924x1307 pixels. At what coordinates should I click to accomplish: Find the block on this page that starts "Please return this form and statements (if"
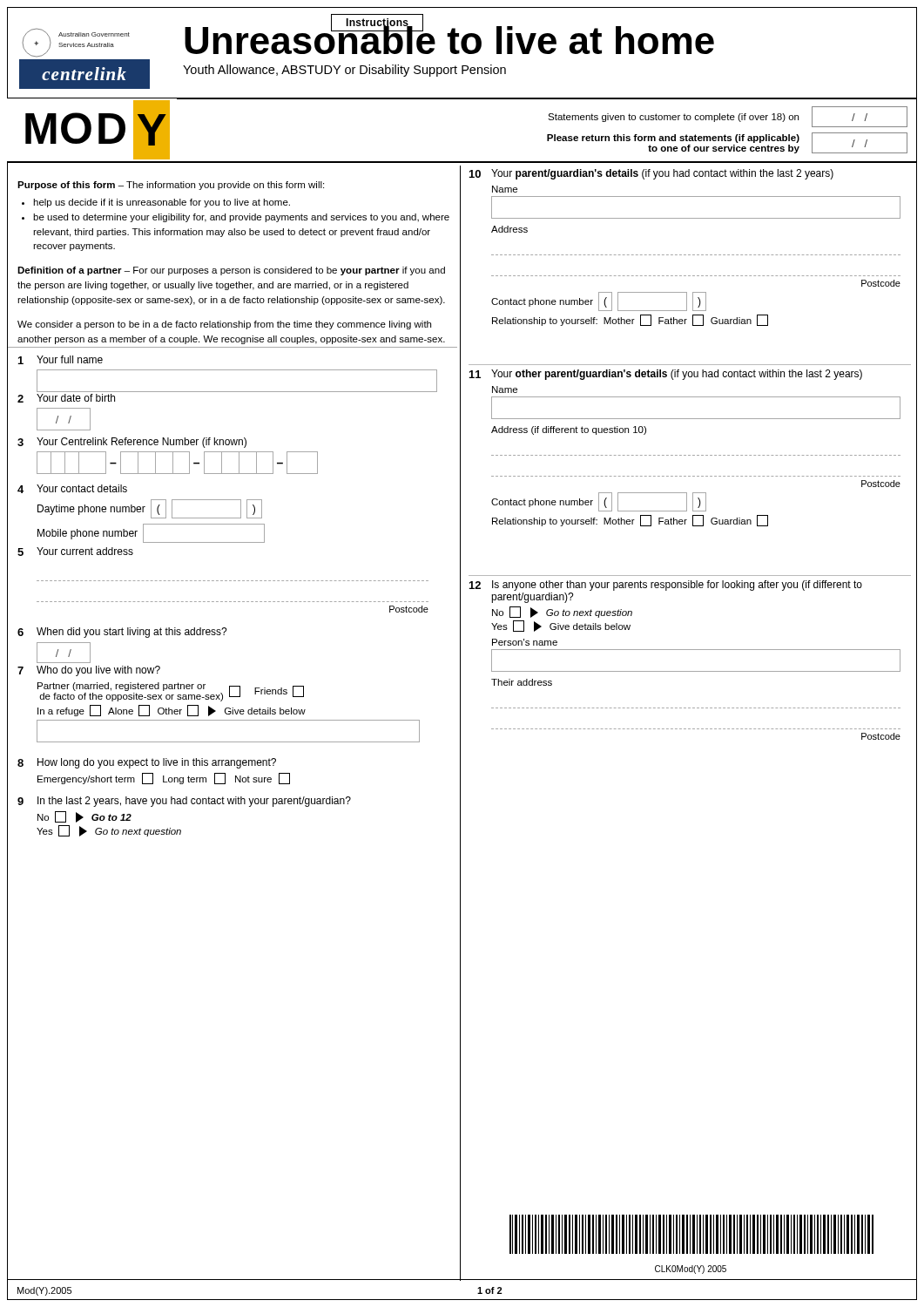pyautogui.click(x=673, y=143)
